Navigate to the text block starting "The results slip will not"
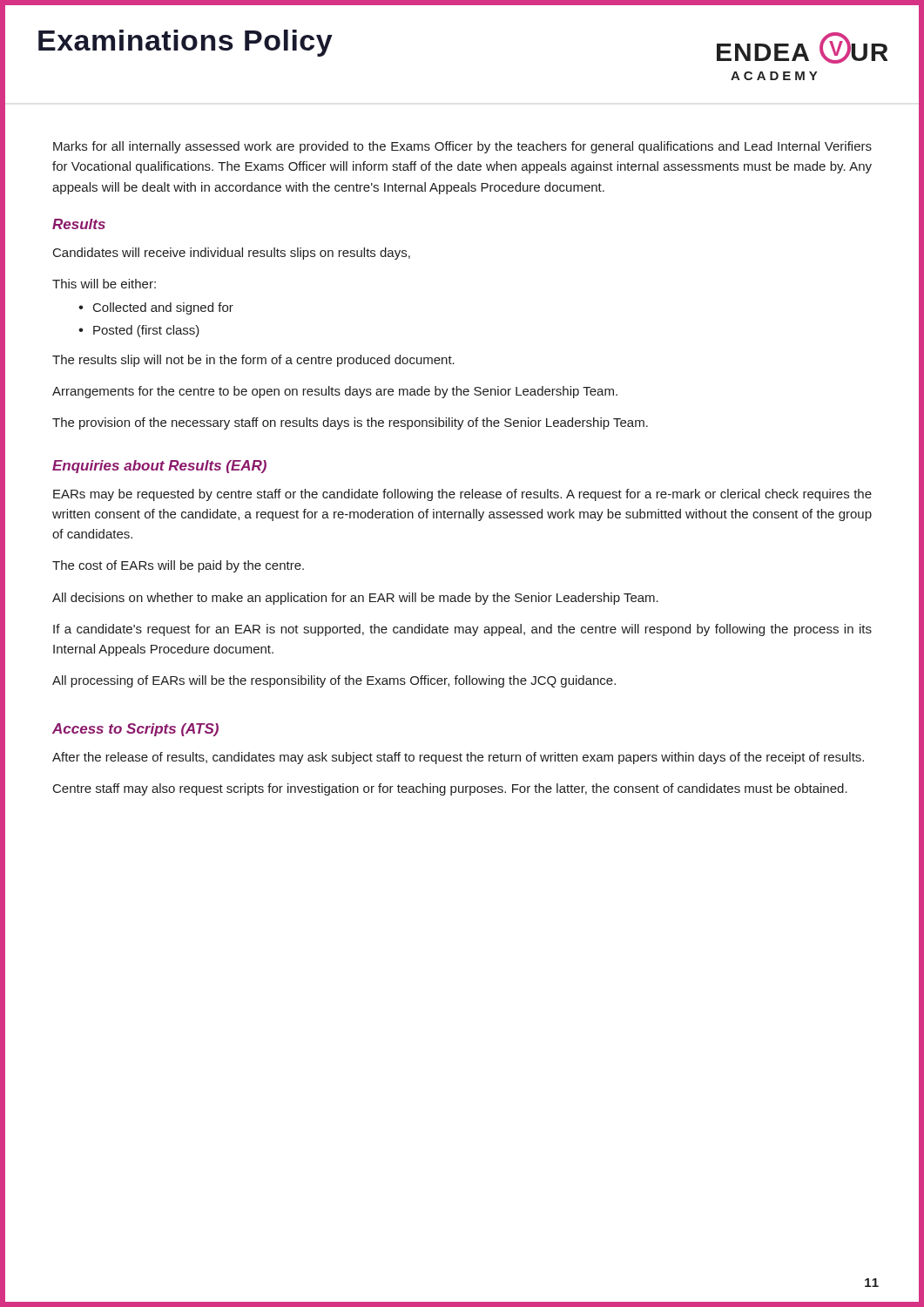Viewport: 924px width, 1307px height. [x=254, y=359]
